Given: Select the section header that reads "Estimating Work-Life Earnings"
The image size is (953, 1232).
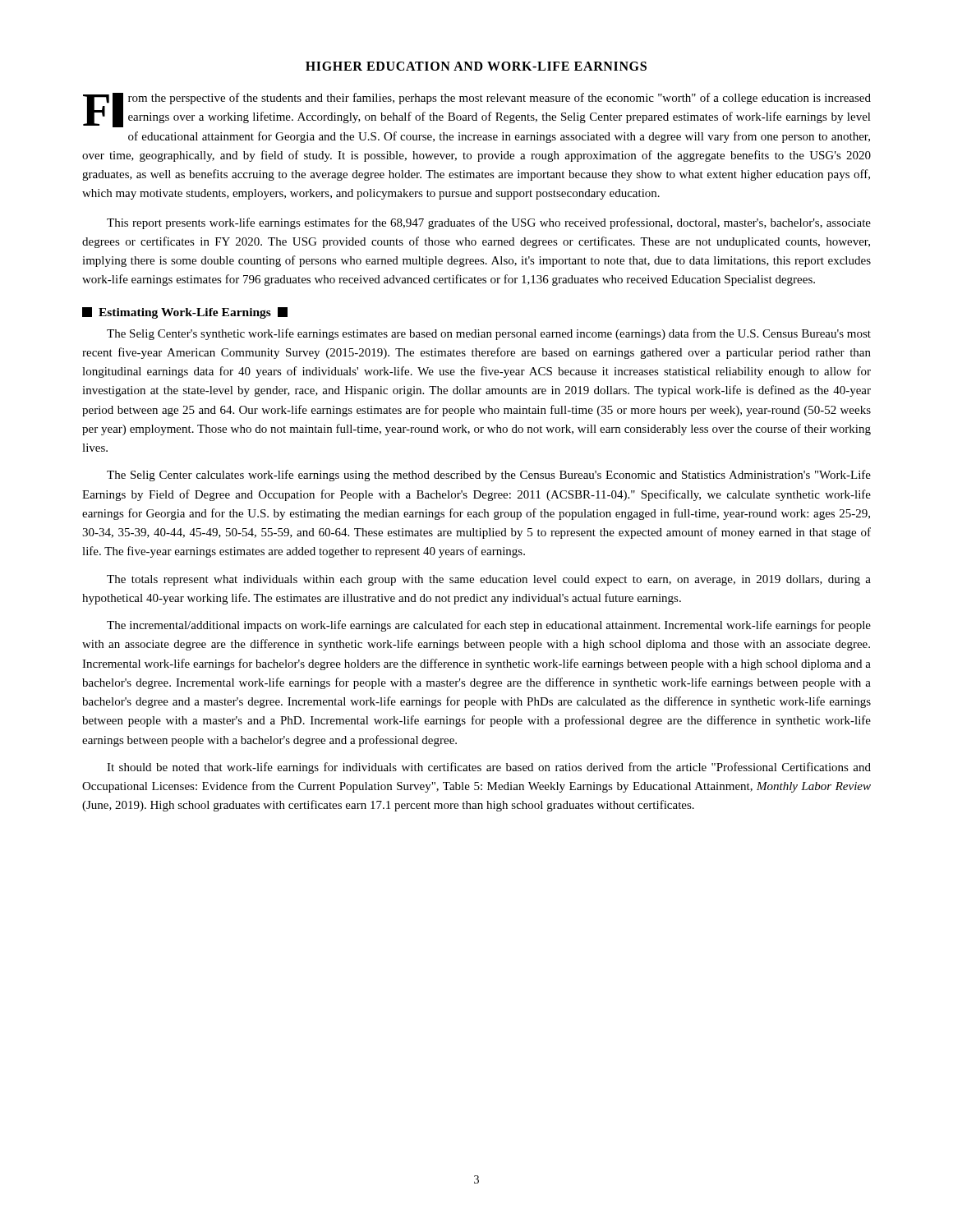Looking at the screenshot, I should click(x=185, y=312).
